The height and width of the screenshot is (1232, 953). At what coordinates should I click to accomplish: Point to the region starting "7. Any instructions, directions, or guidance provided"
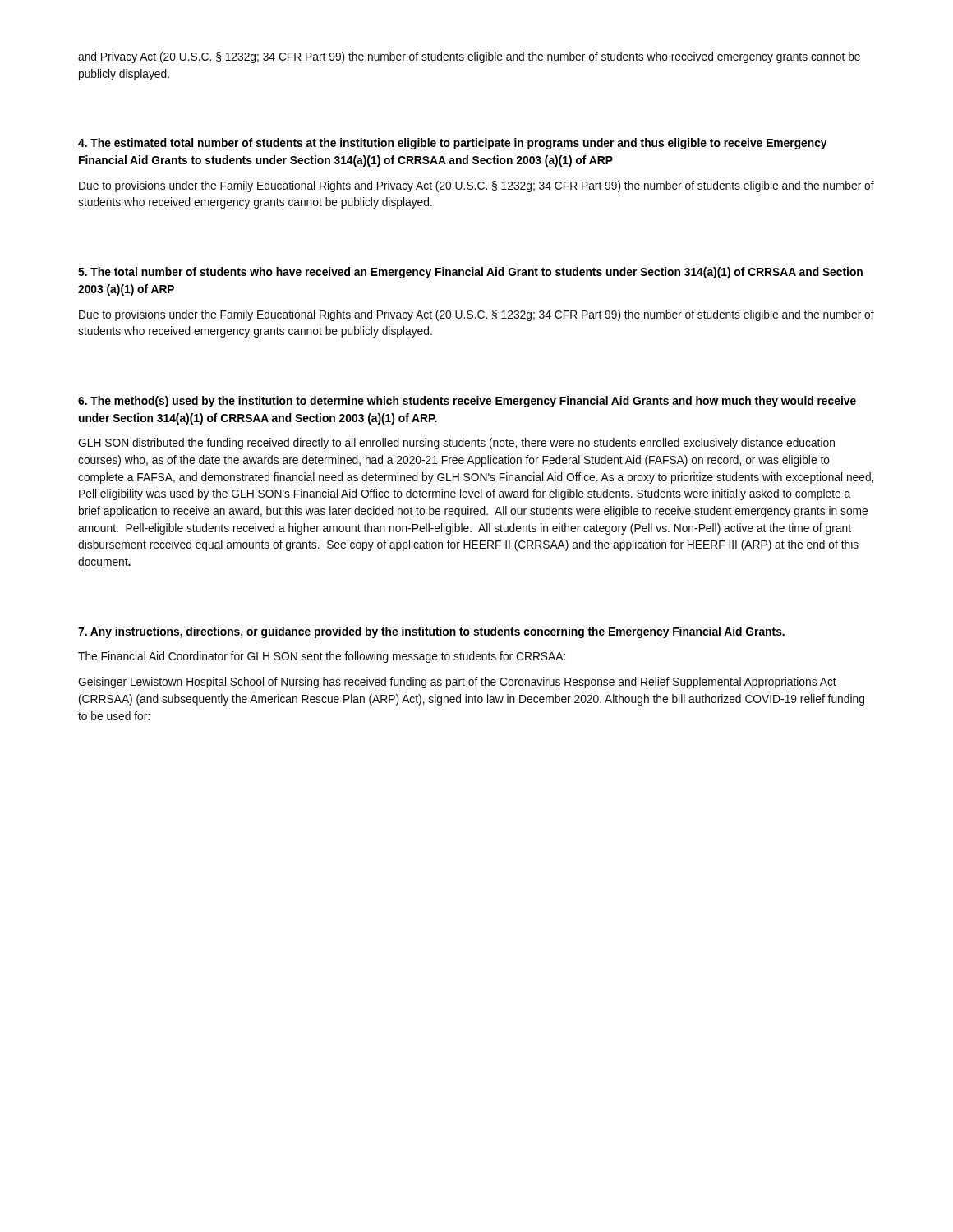[432, 632]
